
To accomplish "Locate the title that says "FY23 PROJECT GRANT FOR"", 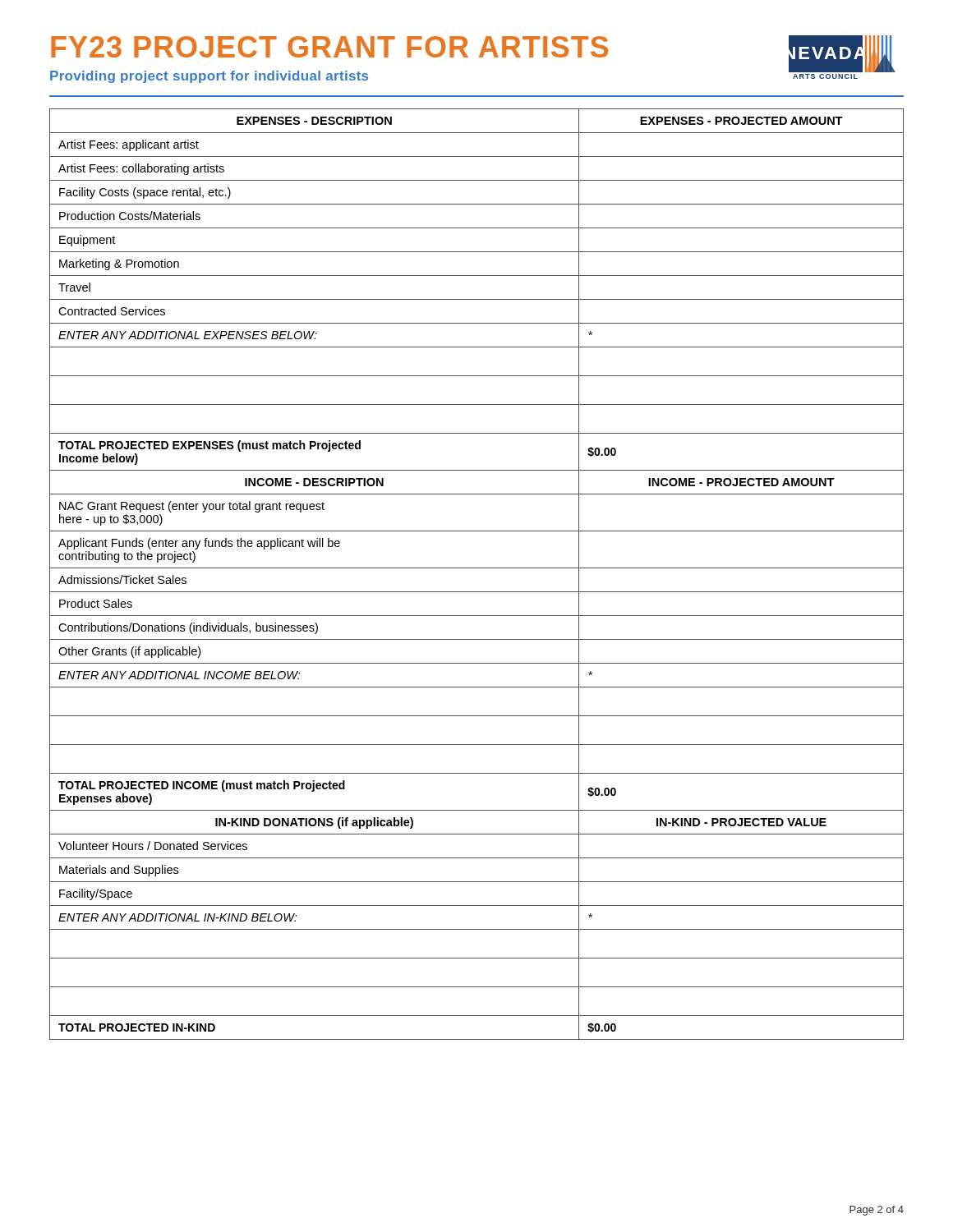I will pos(330,47).
